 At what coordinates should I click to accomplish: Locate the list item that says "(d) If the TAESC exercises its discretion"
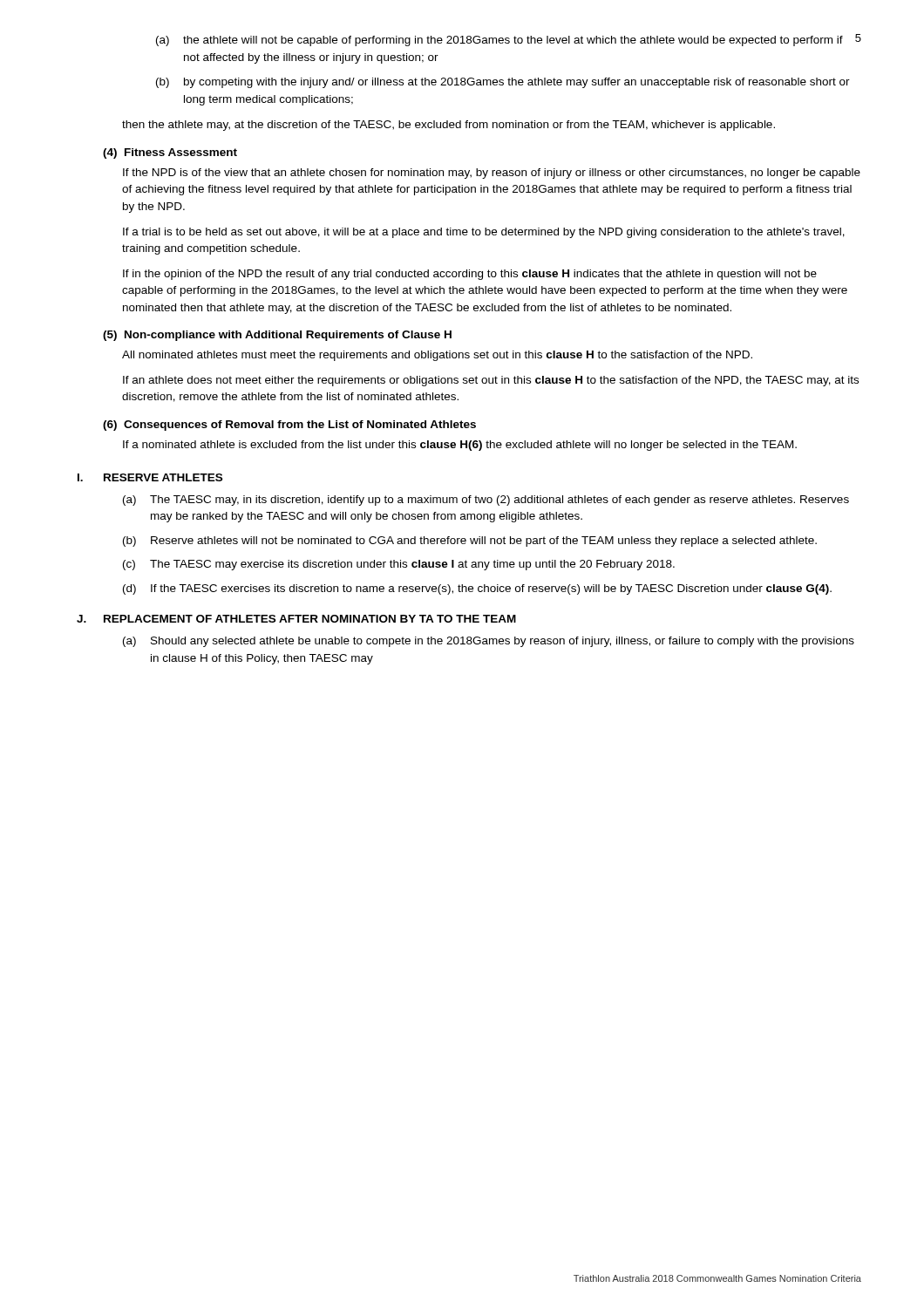point(492,588)
